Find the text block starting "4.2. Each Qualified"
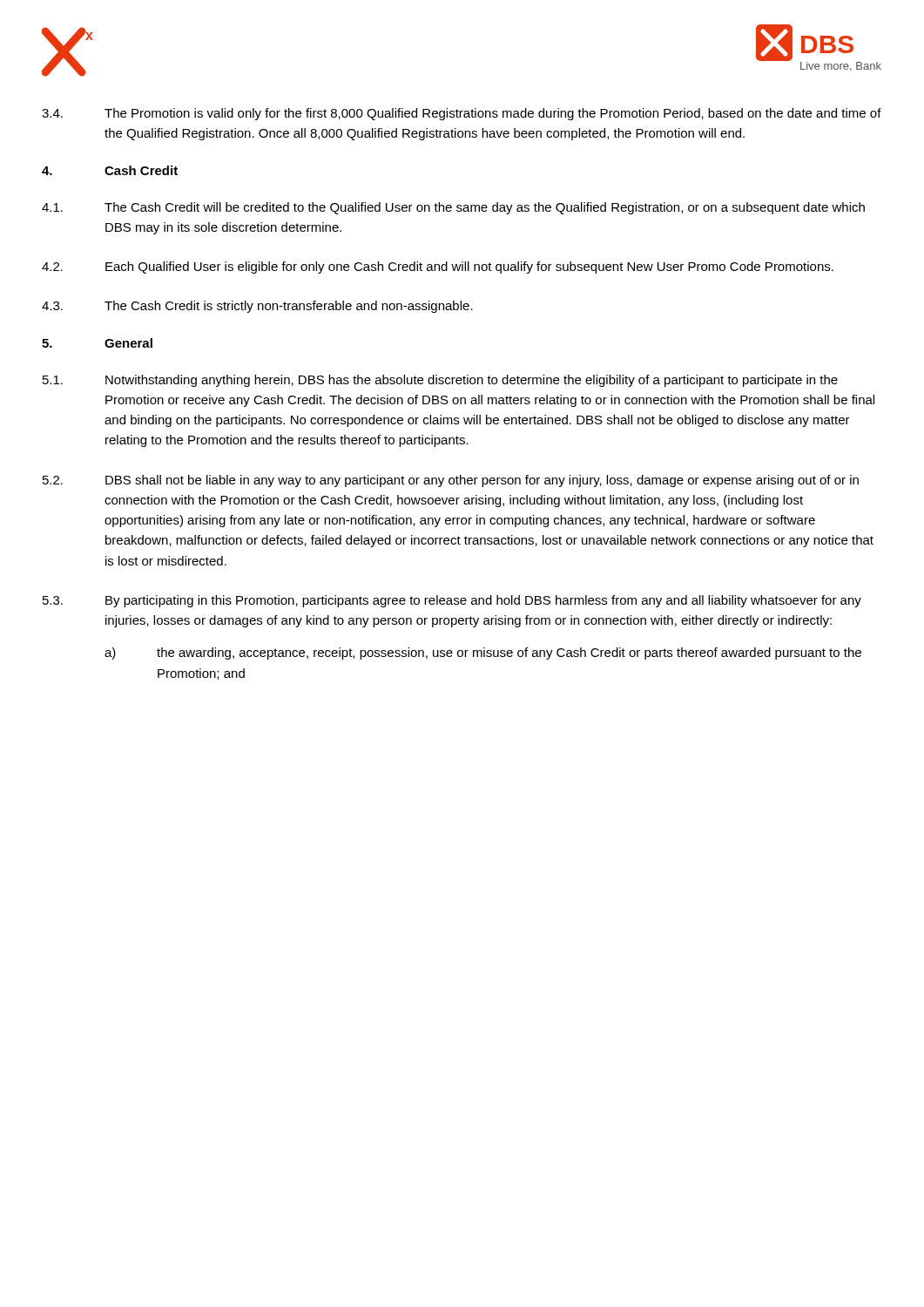 tap(462, 266)
